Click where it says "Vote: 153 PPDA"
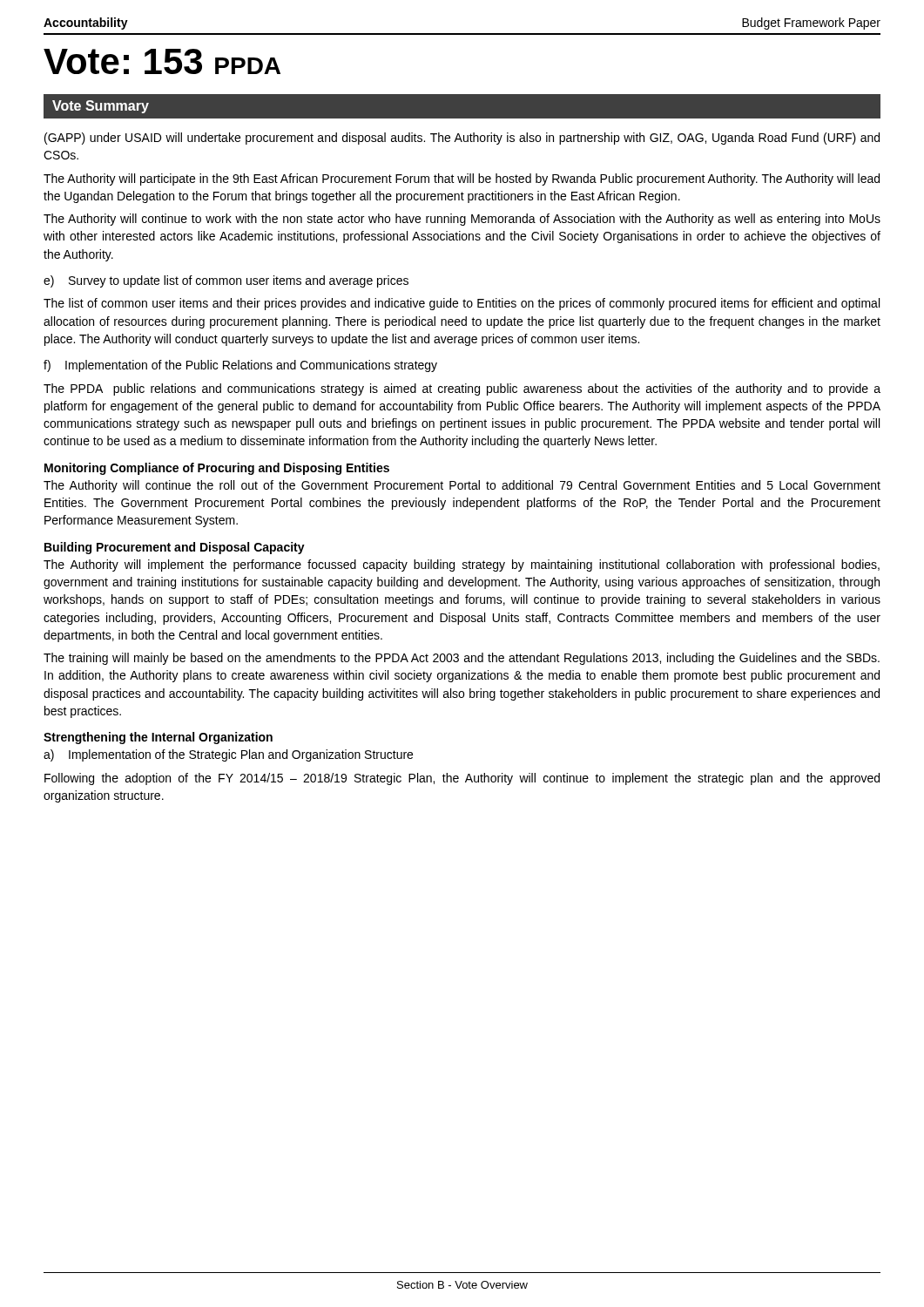 162,62
